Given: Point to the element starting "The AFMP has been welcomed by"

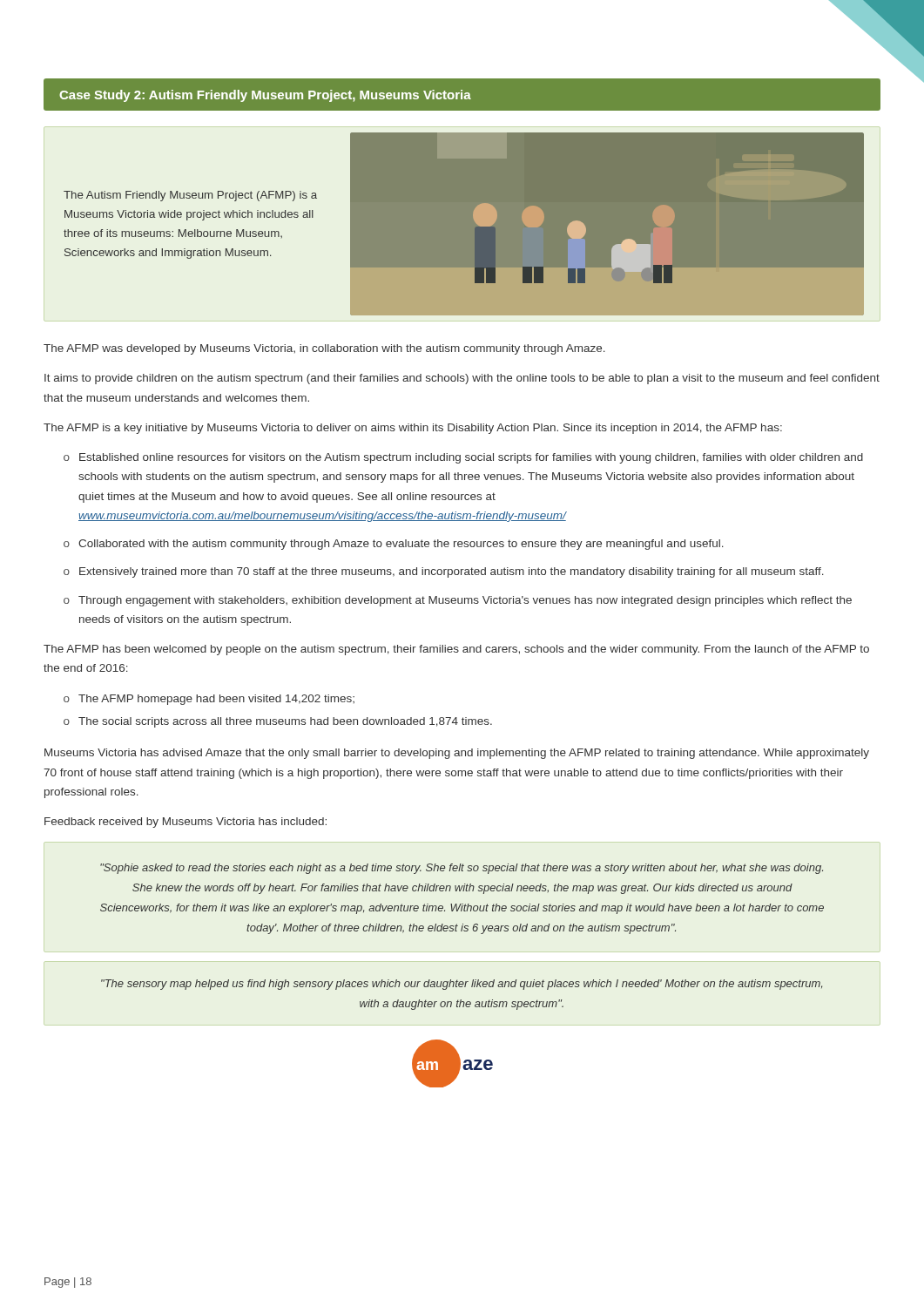Looking at the screenshot, I should (x=457, y=659).
